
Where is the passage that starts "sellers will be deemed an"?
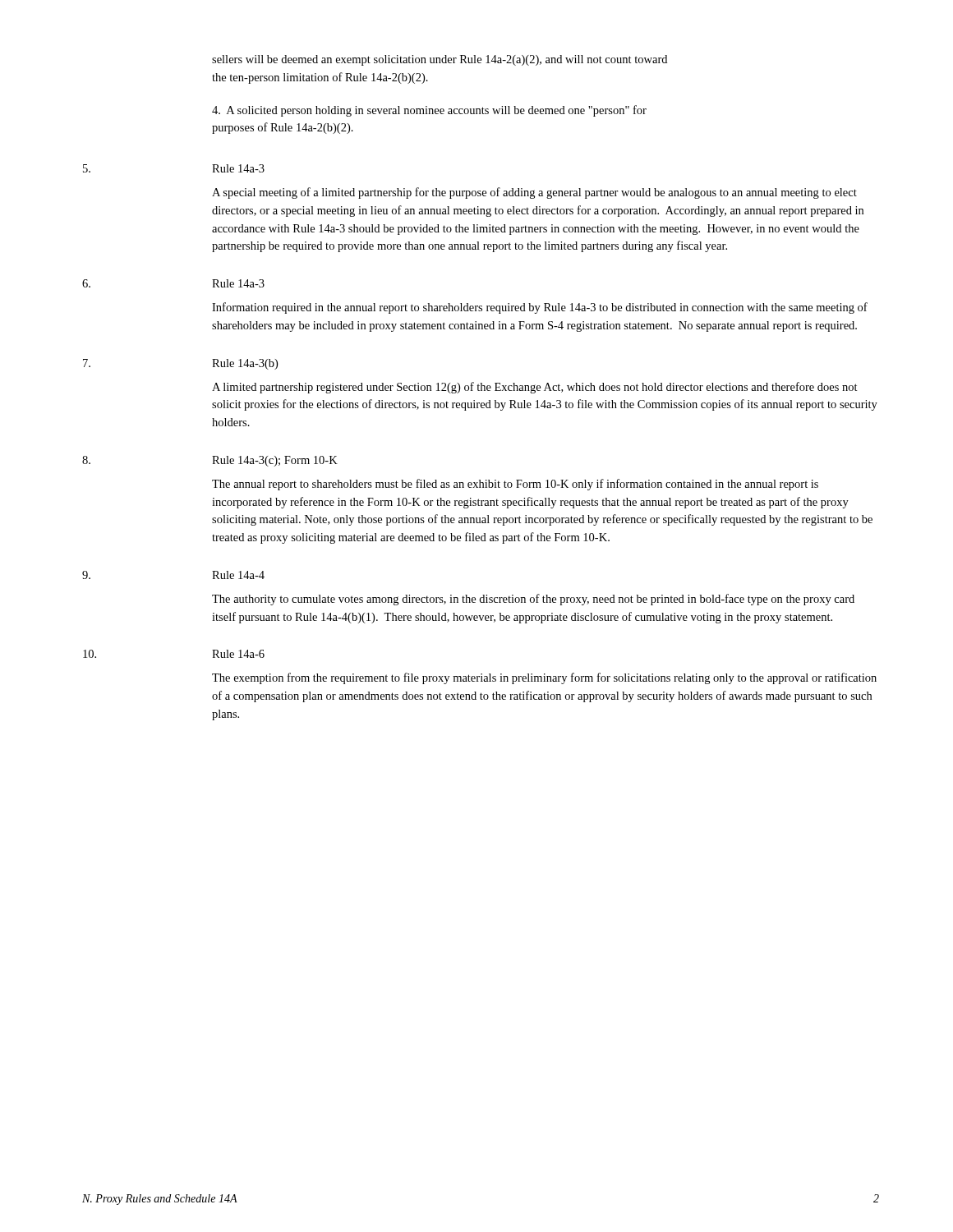point(440,68)
